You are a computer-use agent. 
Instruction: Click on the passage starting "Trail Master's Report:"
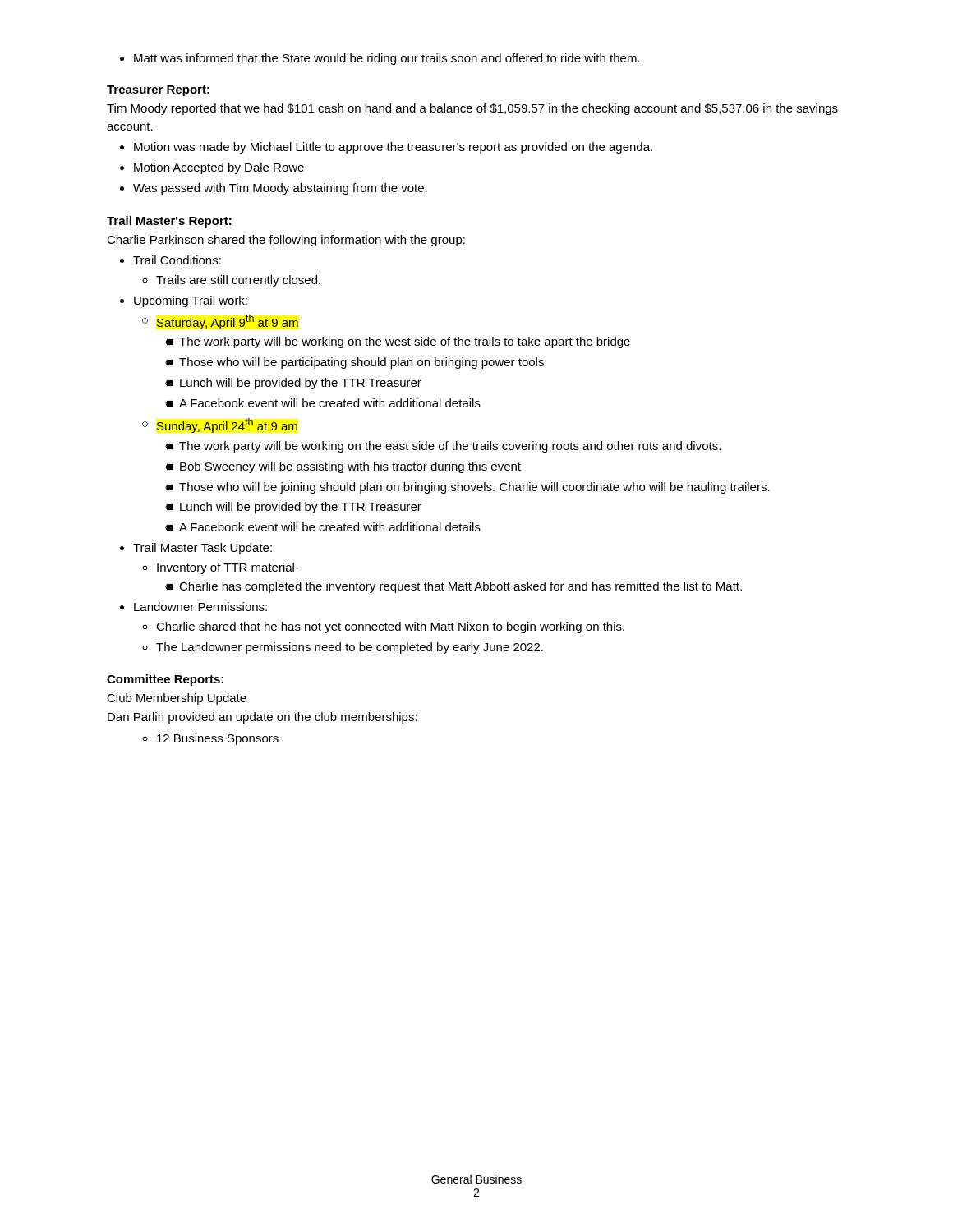click(x=170, y=220)
